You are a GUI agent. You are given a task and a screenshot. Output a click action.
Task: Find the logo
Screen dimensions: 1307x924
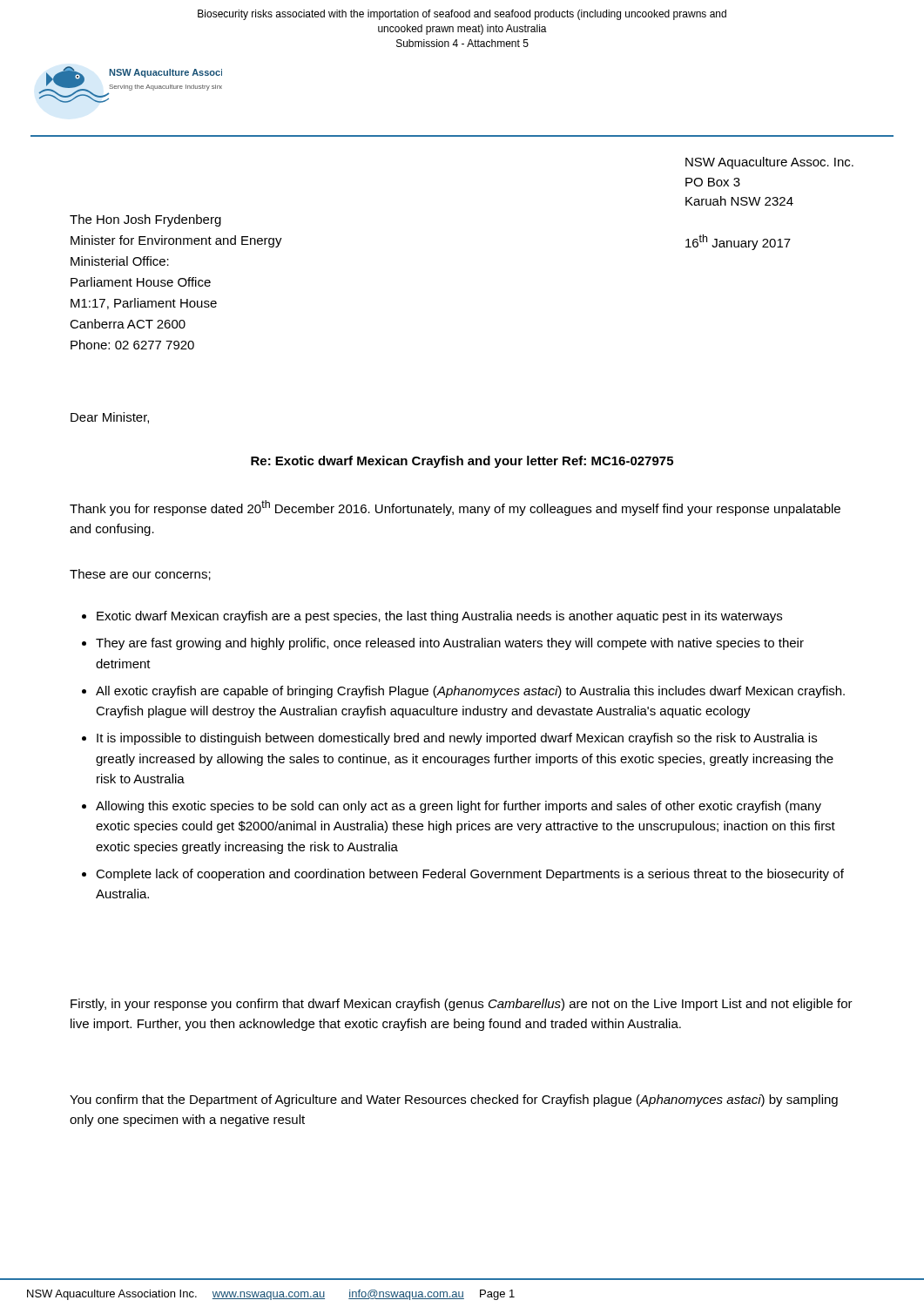[x=126, y=86]
